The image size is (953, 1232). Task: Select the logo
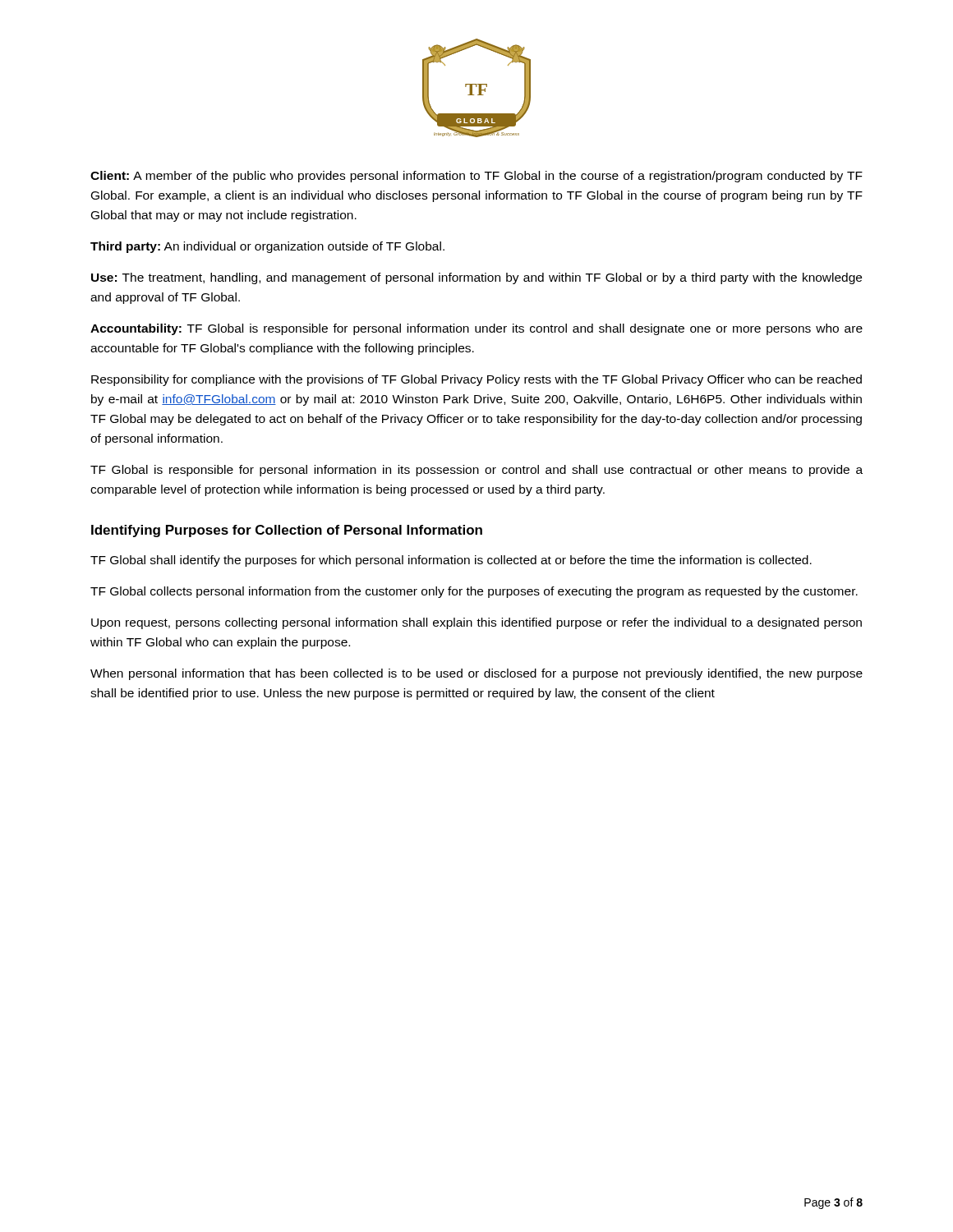pyautogui.click(x=476, y=83)
